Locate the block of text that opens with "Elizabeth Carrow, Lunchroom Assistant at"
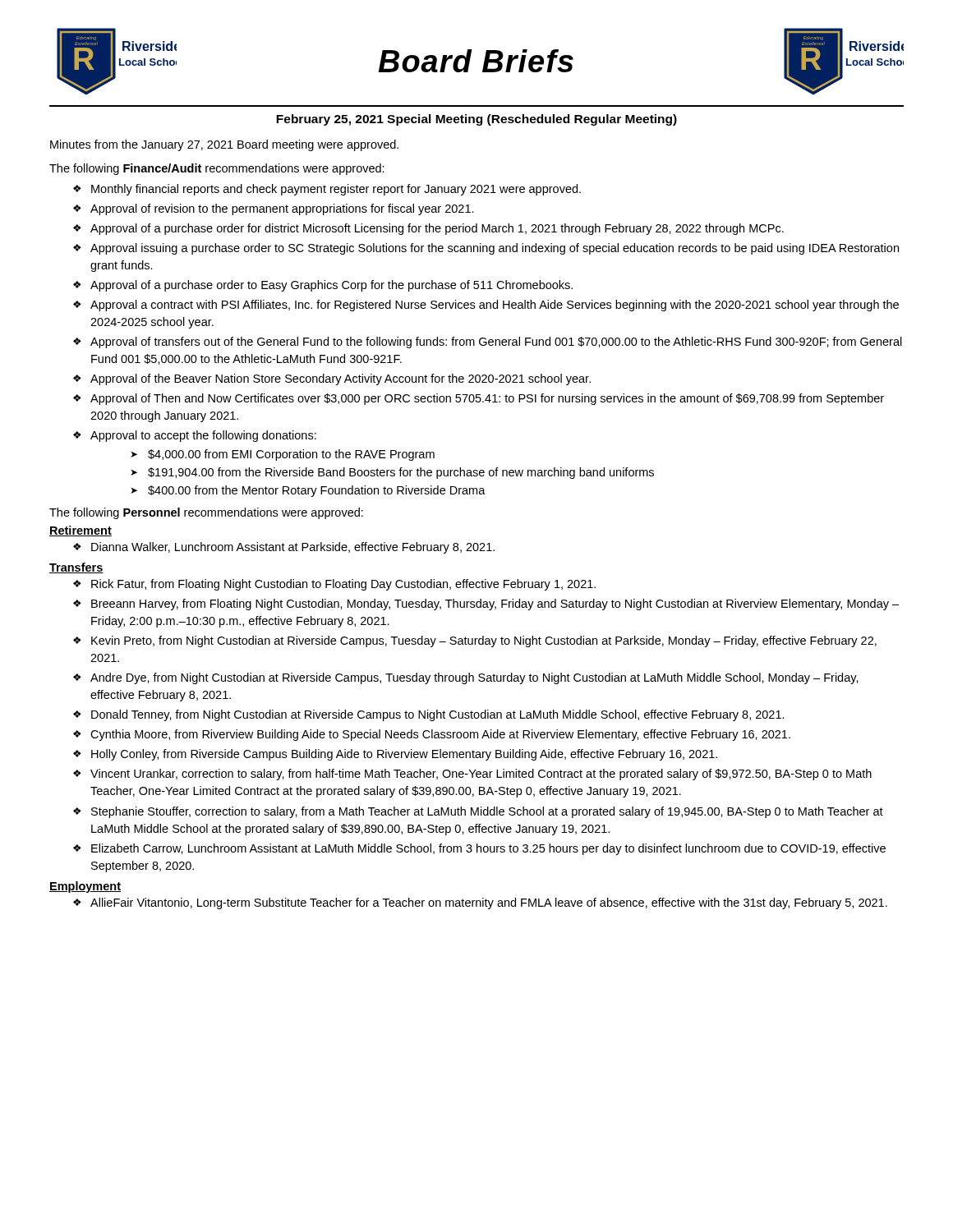Screen dimensions: 1232x953 coord(488,857)
